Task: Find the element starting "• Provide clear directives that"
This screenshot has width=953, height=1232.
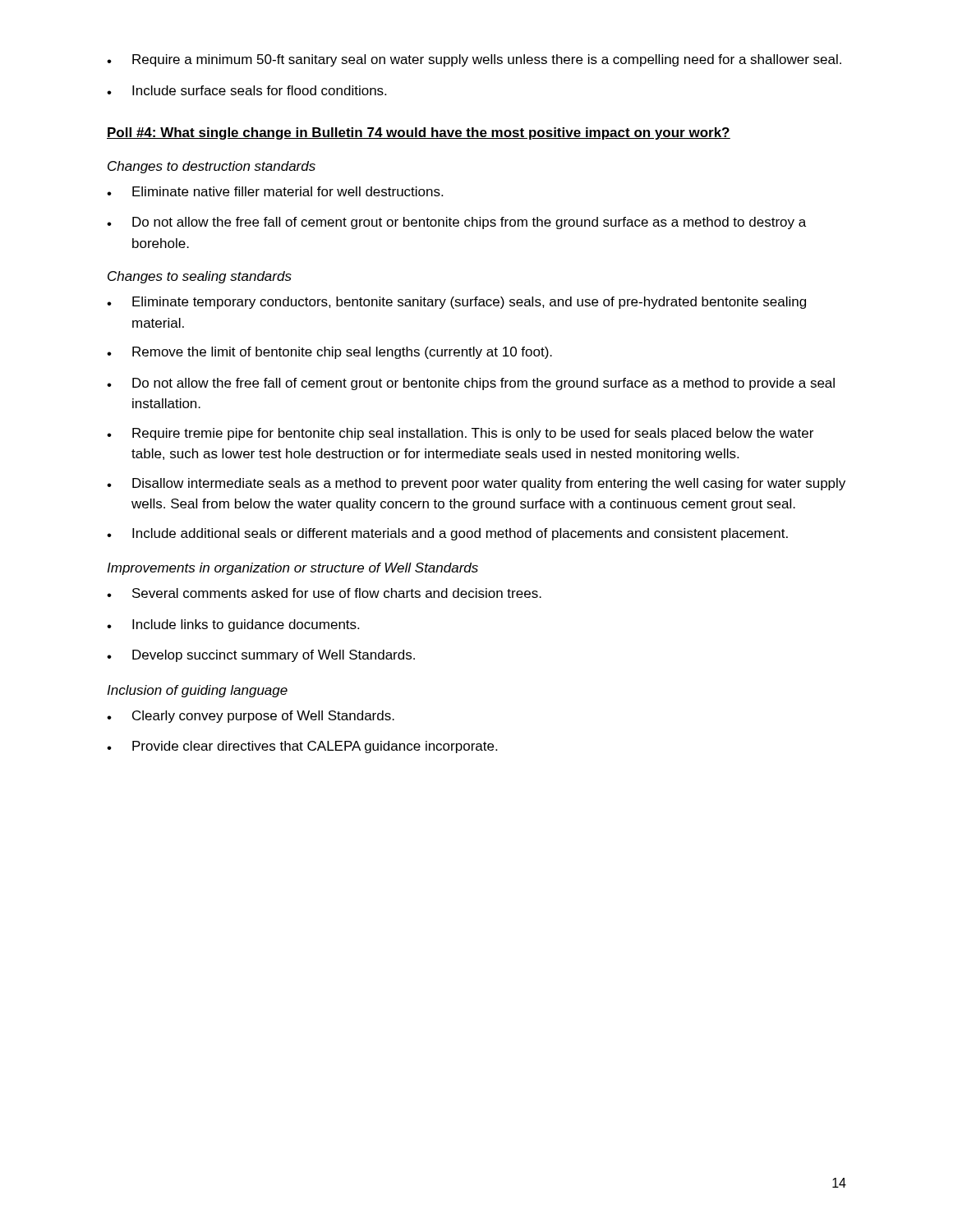Action: (x=476, y=747)
